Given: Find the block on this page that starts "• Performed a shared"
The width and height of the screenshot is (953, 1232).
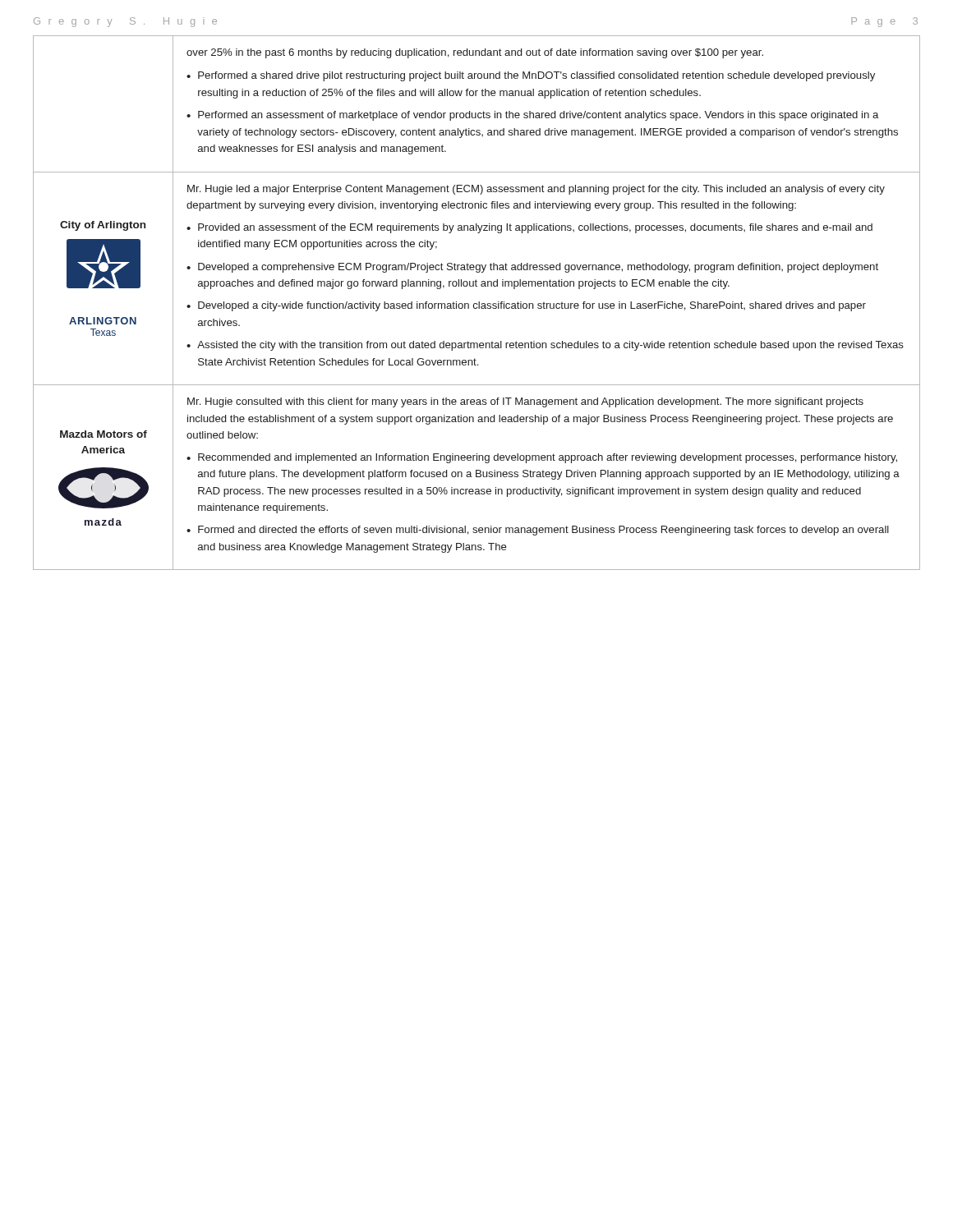Looking at the screenshot, I should click(546, 85).
